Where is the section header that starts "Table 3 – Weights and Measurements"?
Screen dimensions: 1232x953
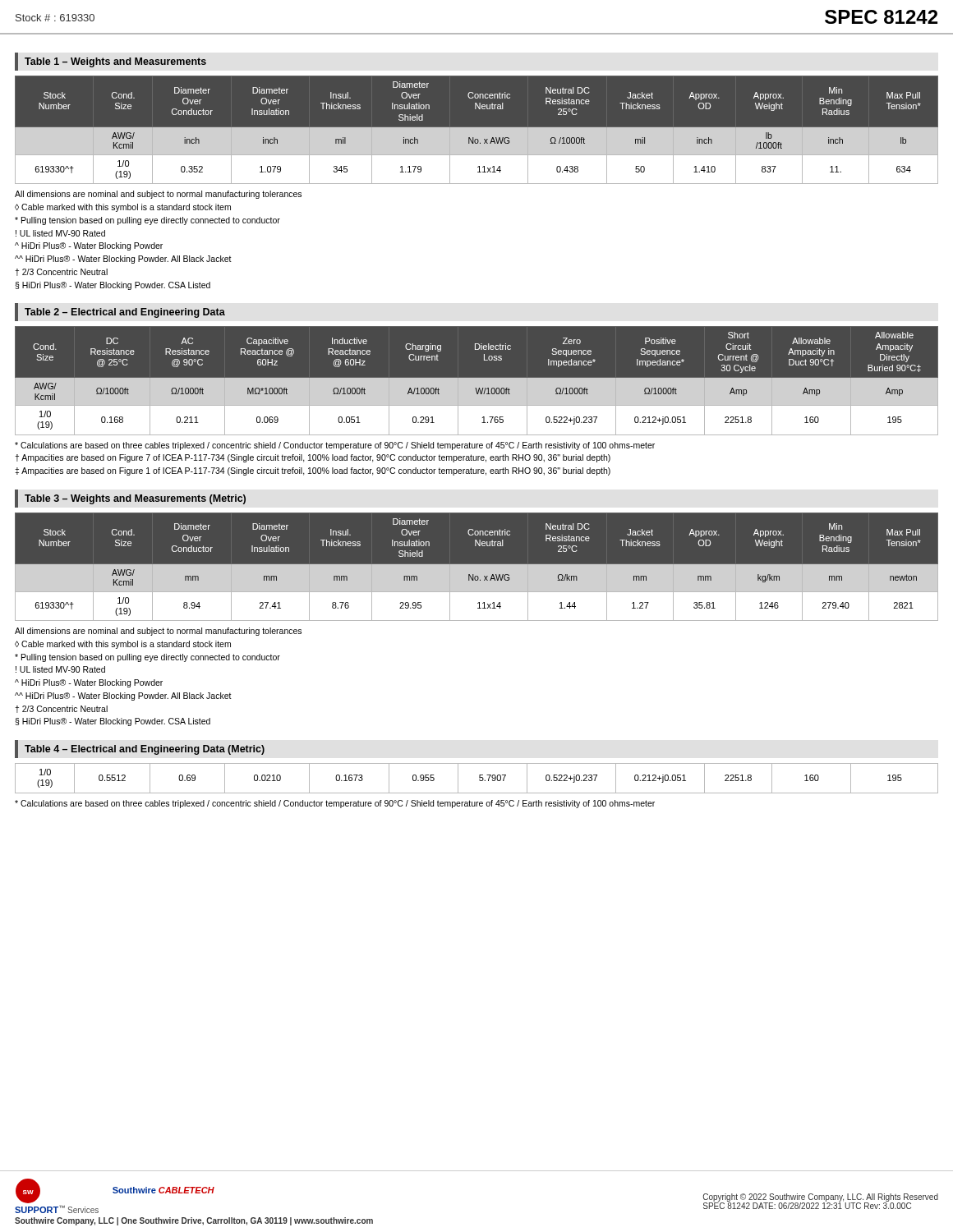click(135, 498)
